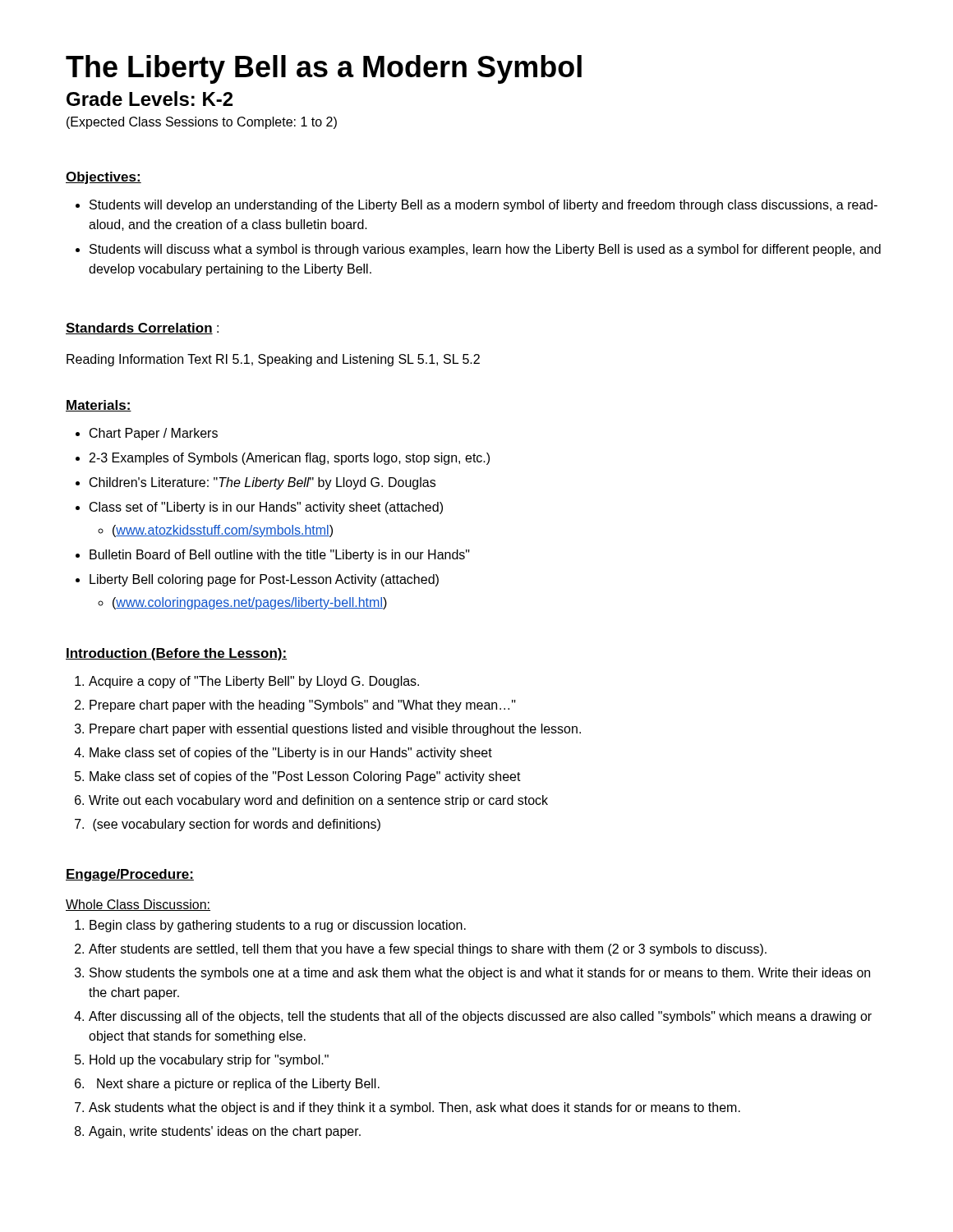Locate the text that says "Whole Class Discussion:"
Viewport: 953px width, 1232px height.
coord(138,905)
